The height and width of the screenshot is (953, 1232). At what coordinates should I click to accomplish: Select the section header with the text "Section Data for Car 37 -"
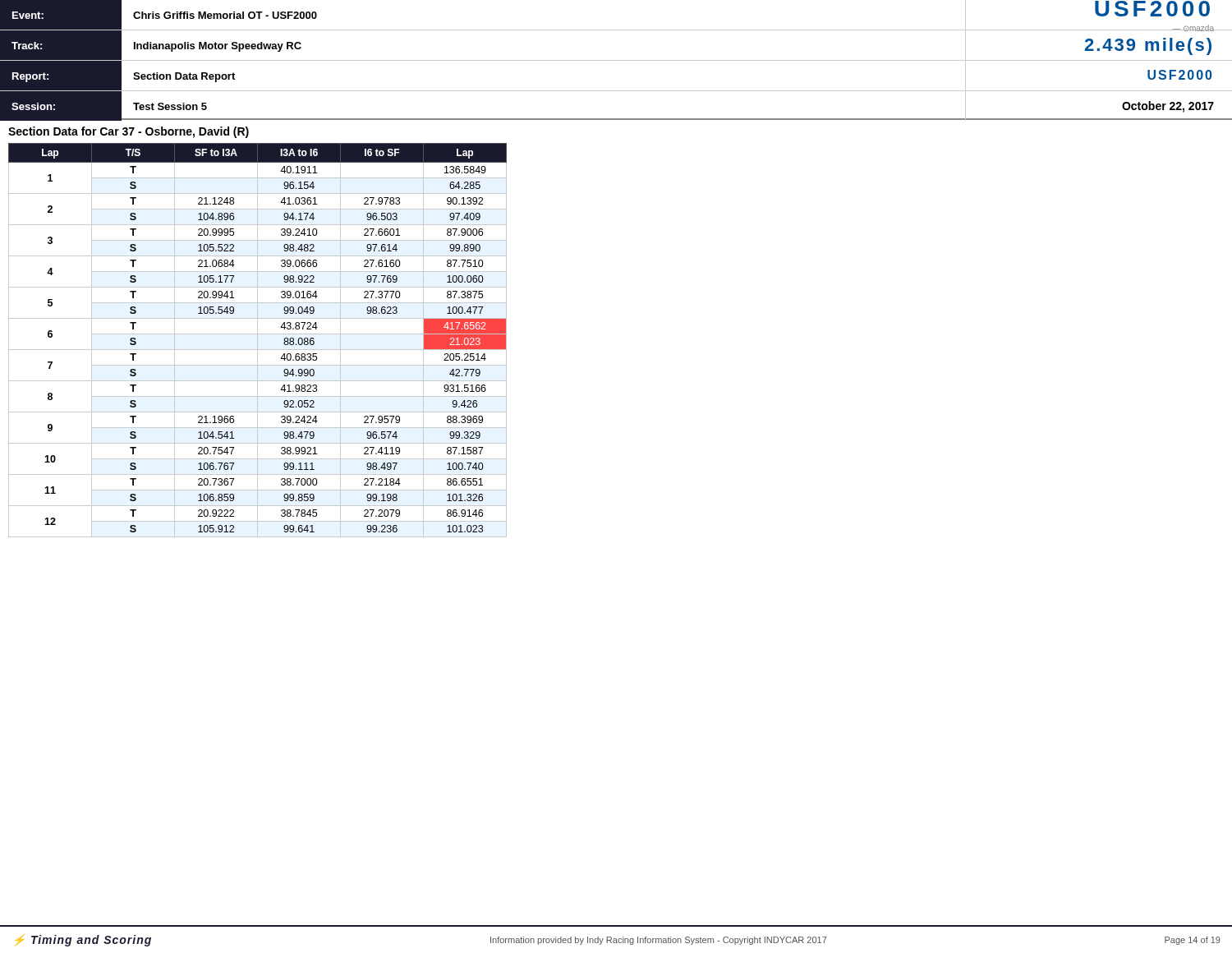pyautogui.click(x=129, y=131)
